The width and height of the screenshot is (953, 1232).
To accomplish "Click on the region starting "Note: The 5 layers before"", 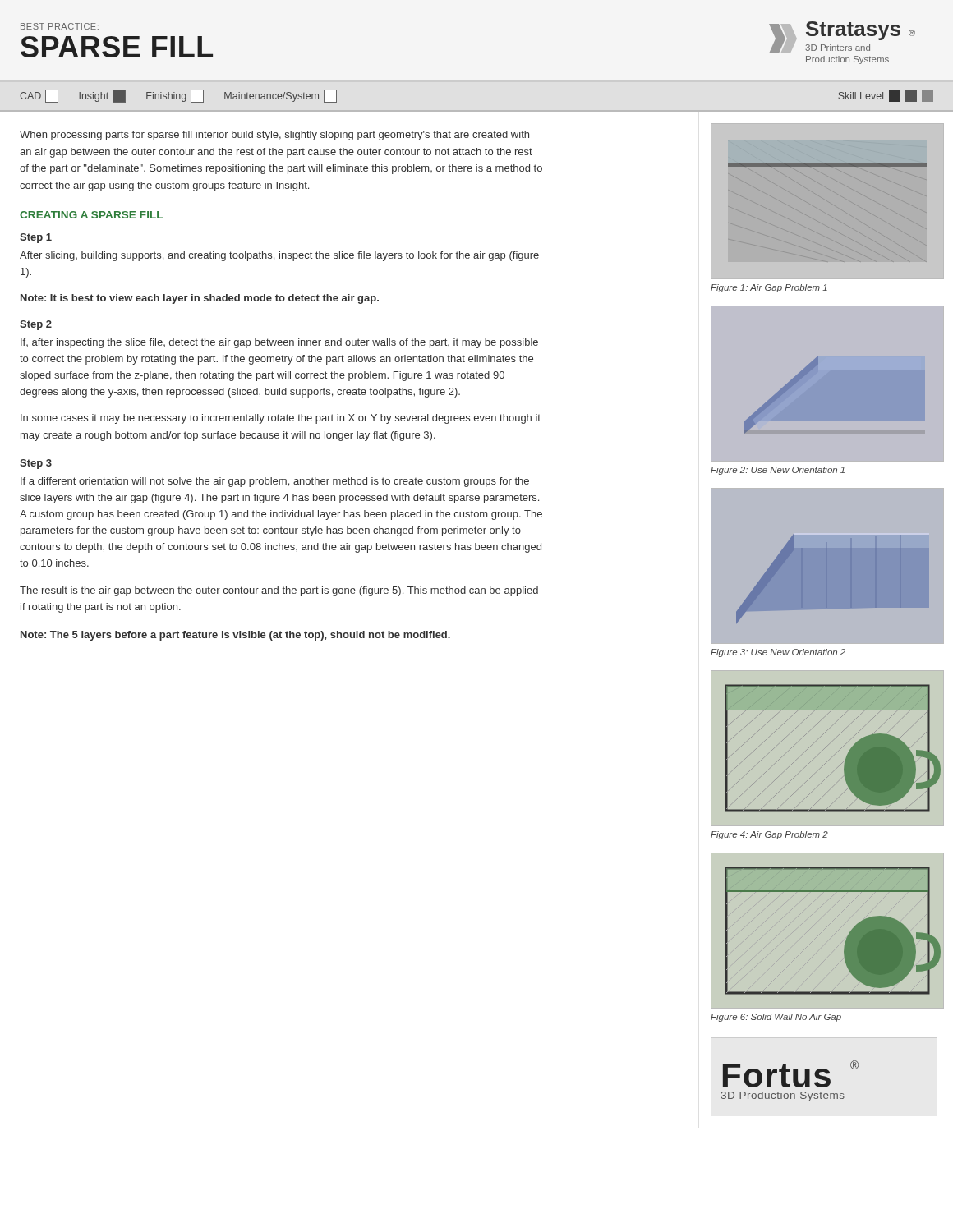I will coord(235,634).
